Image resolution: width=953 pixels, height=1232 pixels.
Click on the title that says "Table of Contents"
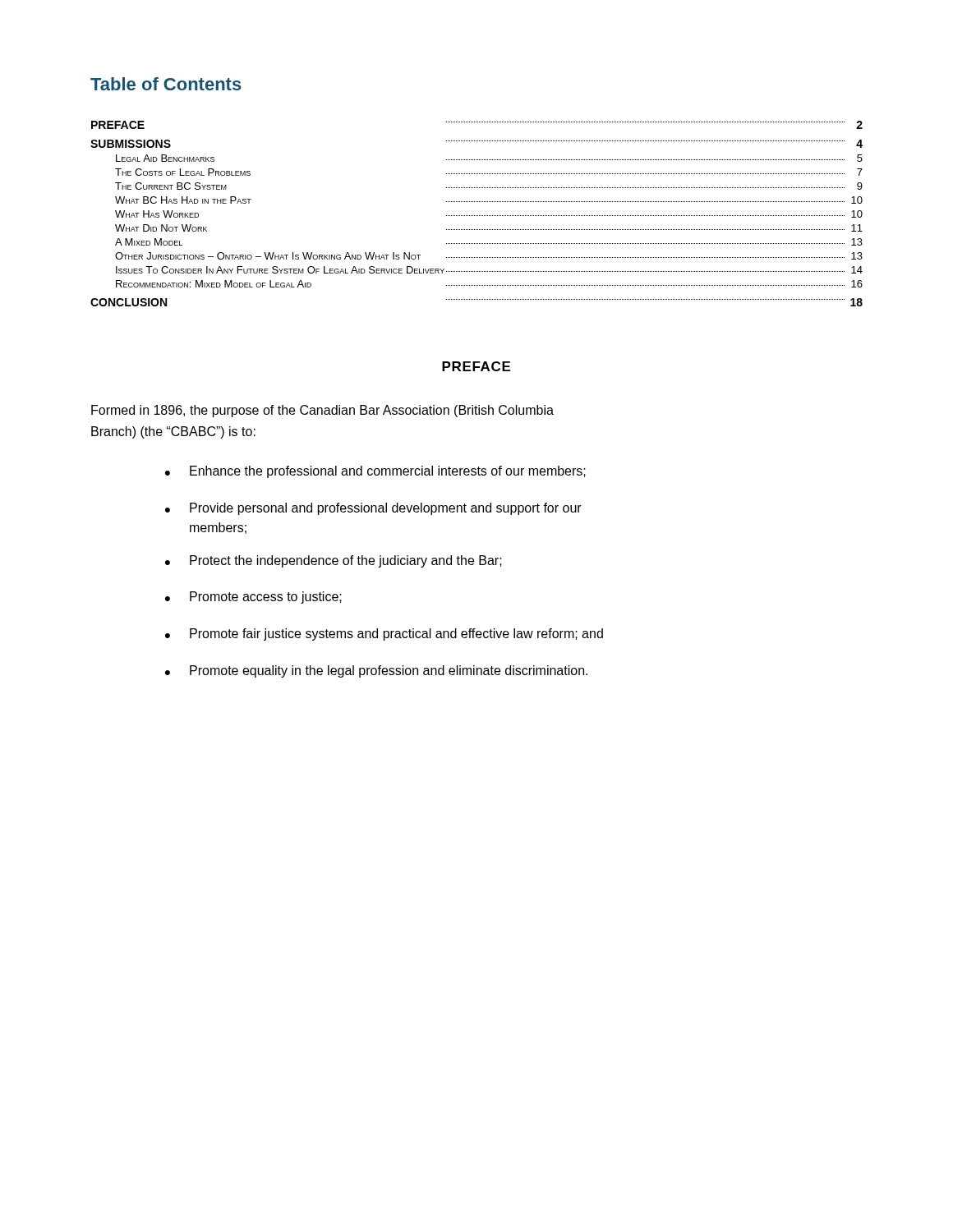166,85
